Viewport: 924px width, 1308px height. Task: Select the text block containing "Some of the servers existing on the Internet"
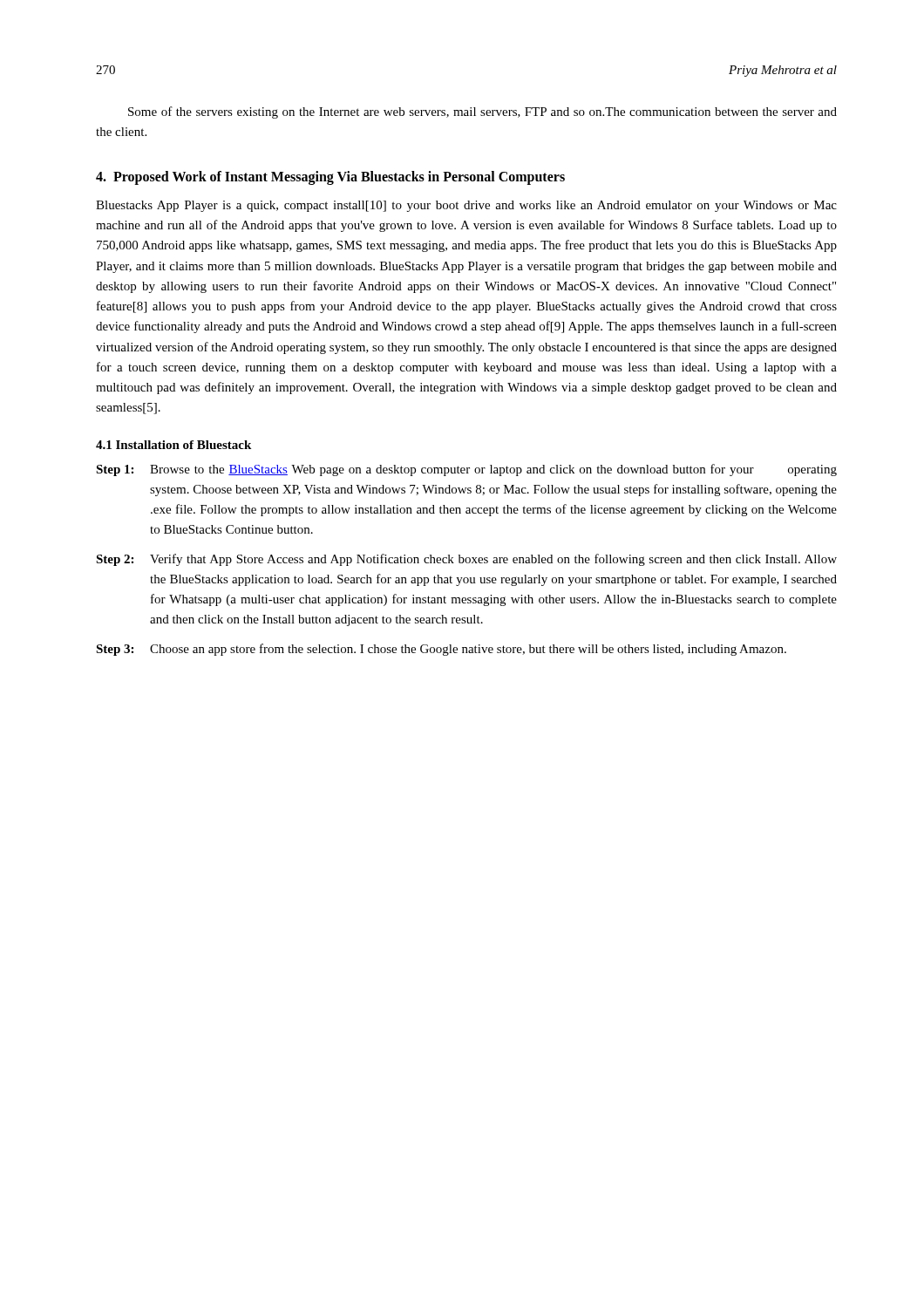tap(466, 122)
